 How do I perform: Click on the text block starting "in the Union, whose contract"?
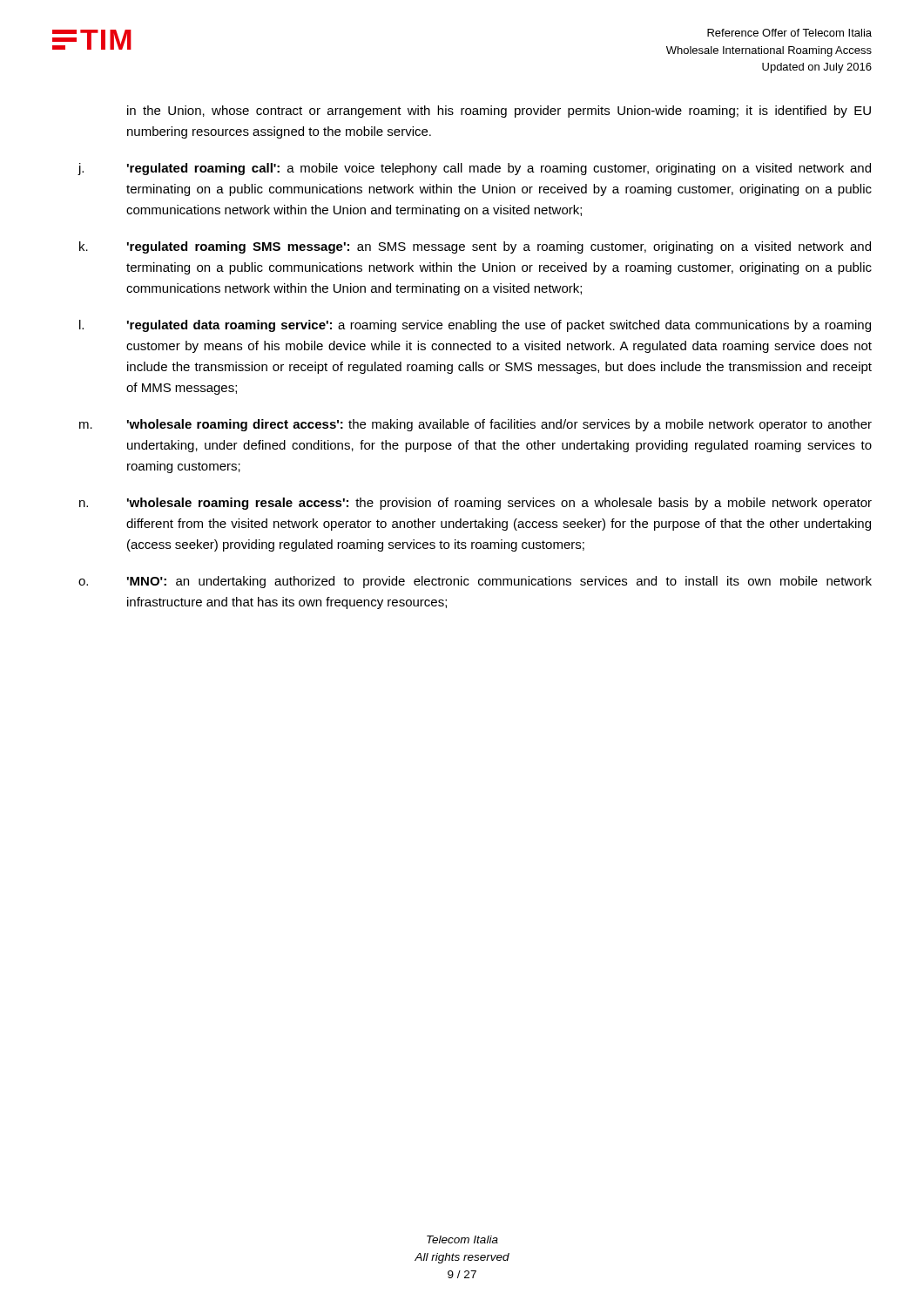499,121
